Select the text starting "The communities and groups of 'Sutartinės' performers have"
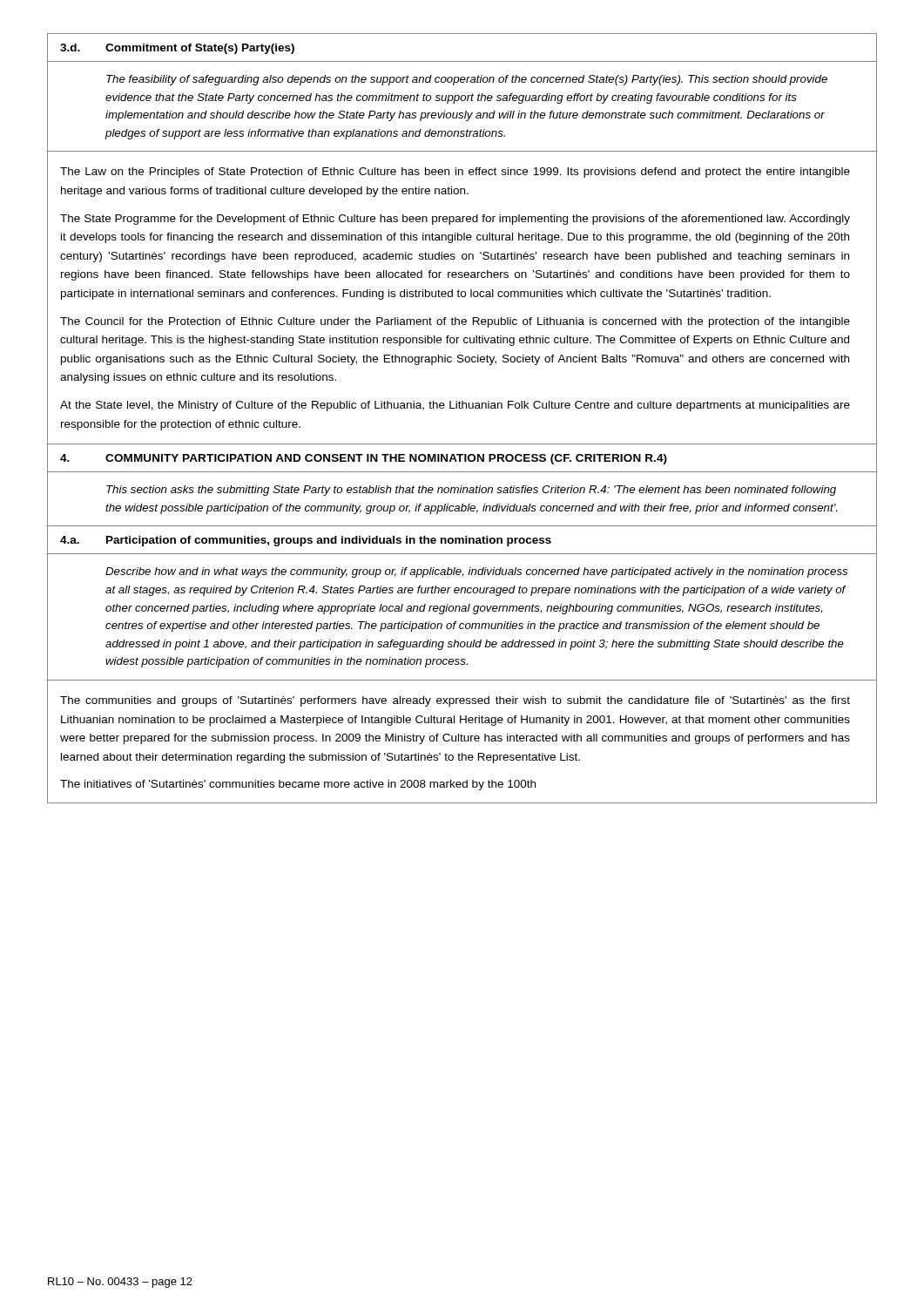924x1307 pixels. click(x=455, y=742)
